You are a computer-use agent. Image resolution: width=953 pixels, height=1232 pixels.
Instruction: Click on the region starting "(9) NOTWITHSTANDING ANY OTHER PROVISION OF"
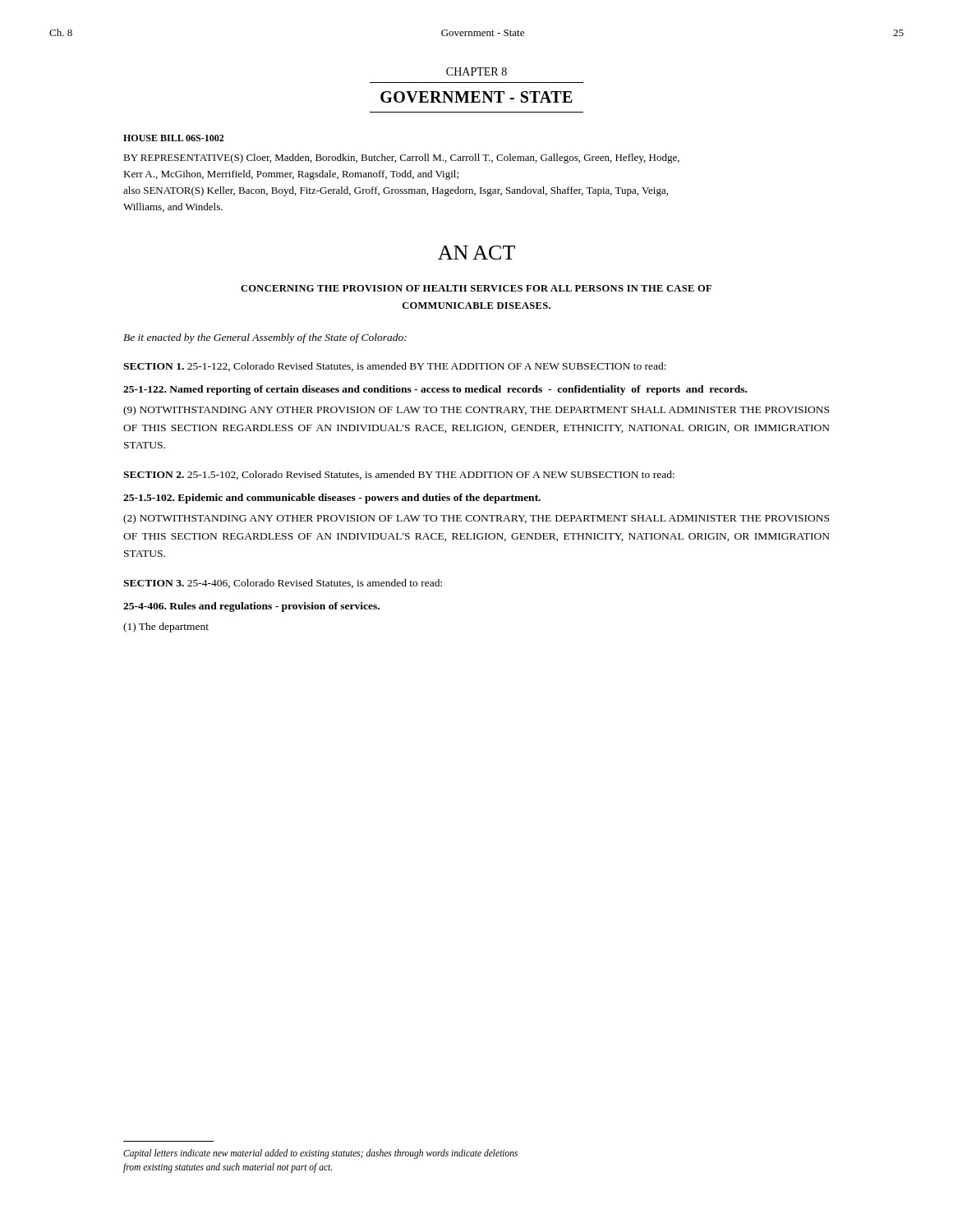(x=476, y=427)
